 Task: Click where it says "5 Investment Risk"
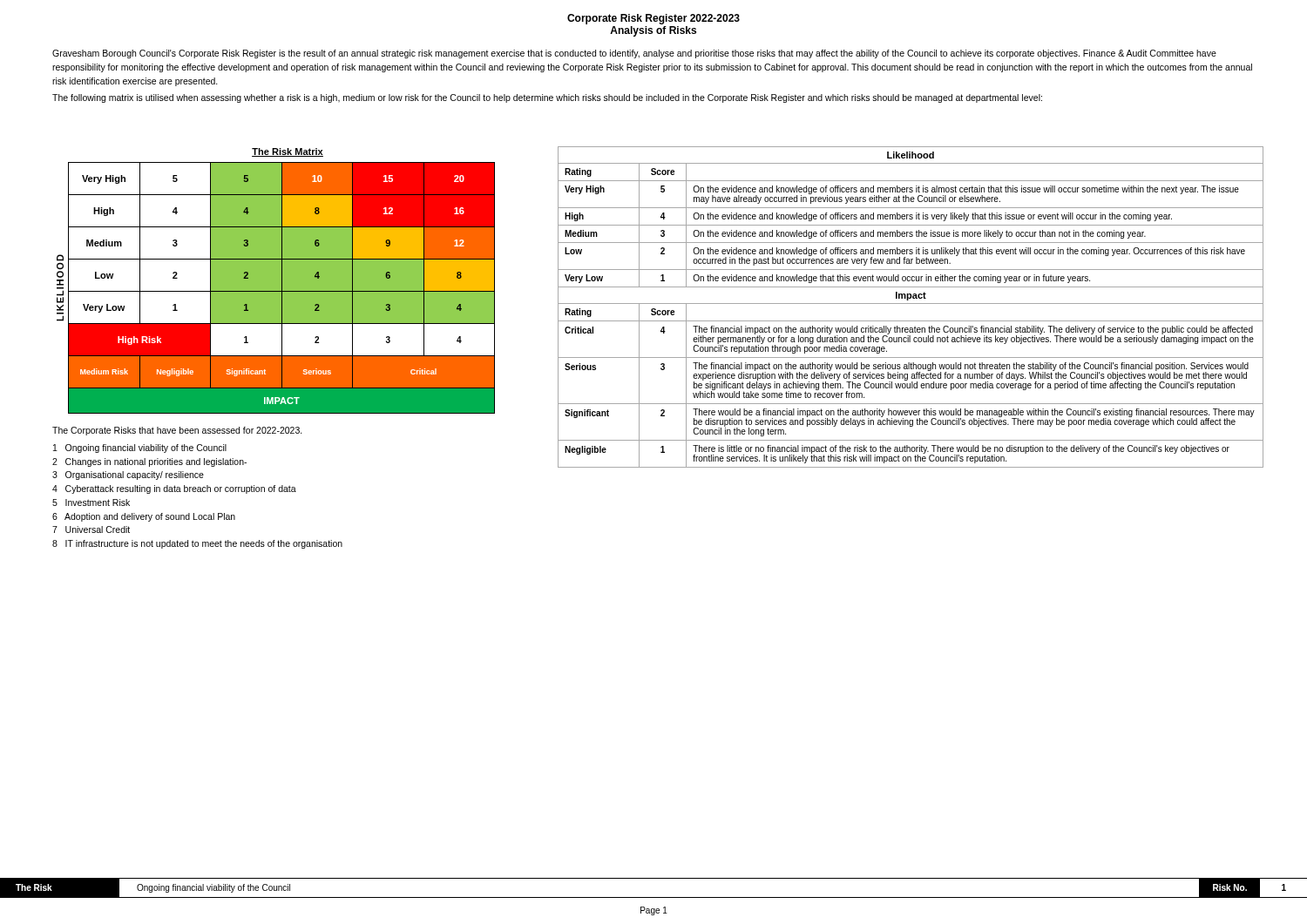click(x=91, y=502)
